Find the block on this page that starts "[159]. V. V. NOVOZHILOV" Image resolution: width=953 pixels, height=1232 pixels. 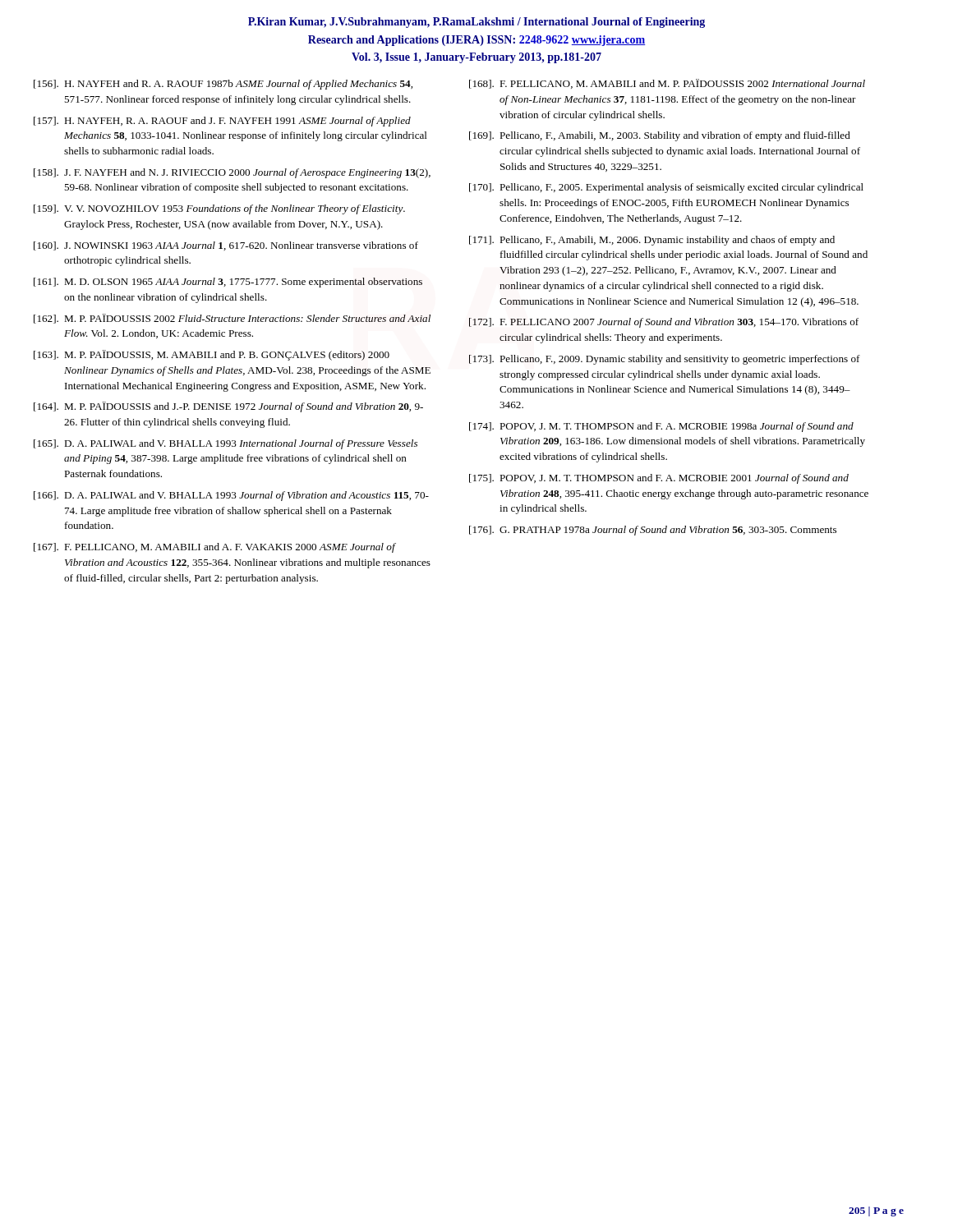pyautogui.click(x=234, y=217)
